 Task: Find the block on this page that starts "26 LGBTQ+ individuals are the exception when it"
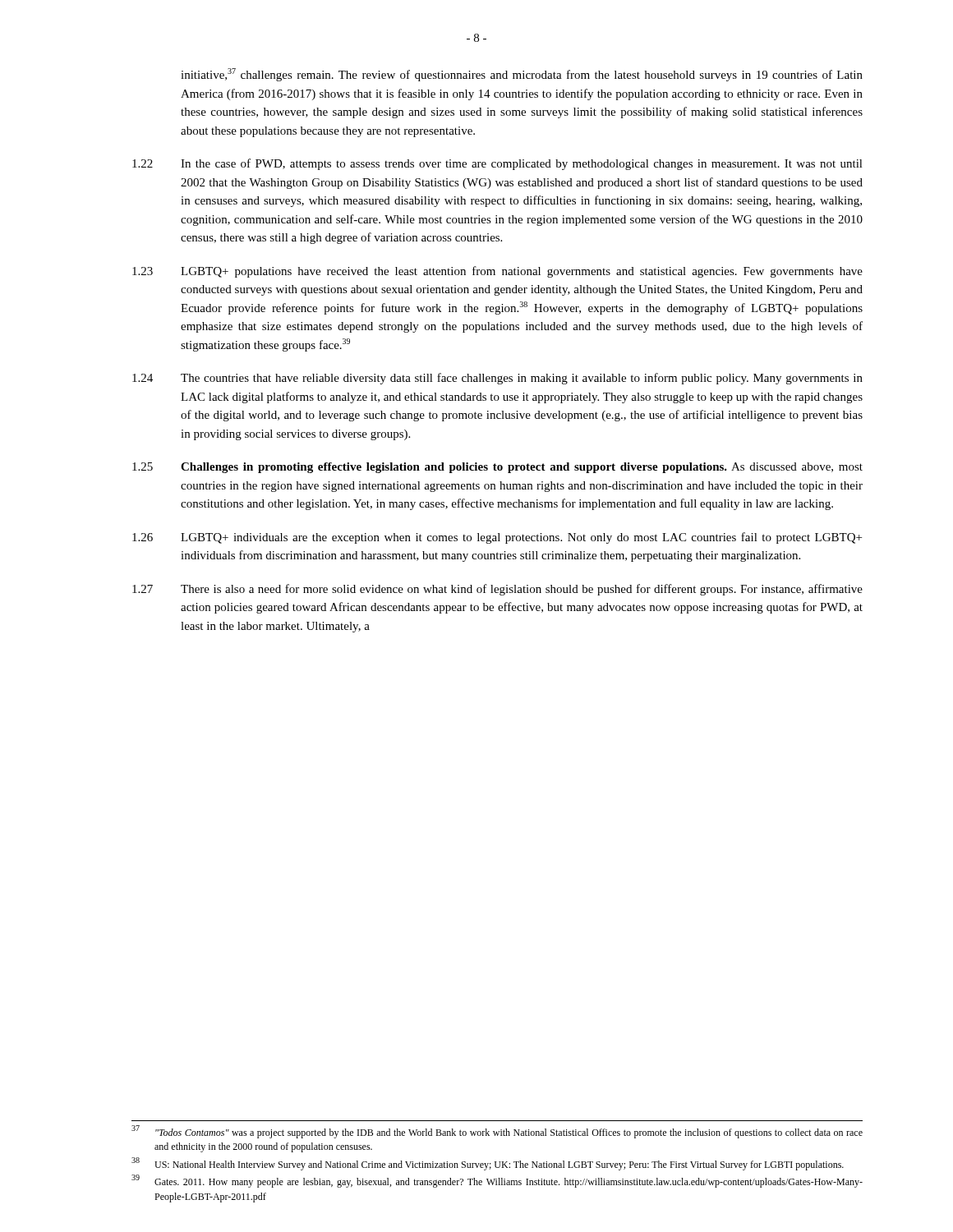(497, 546)
